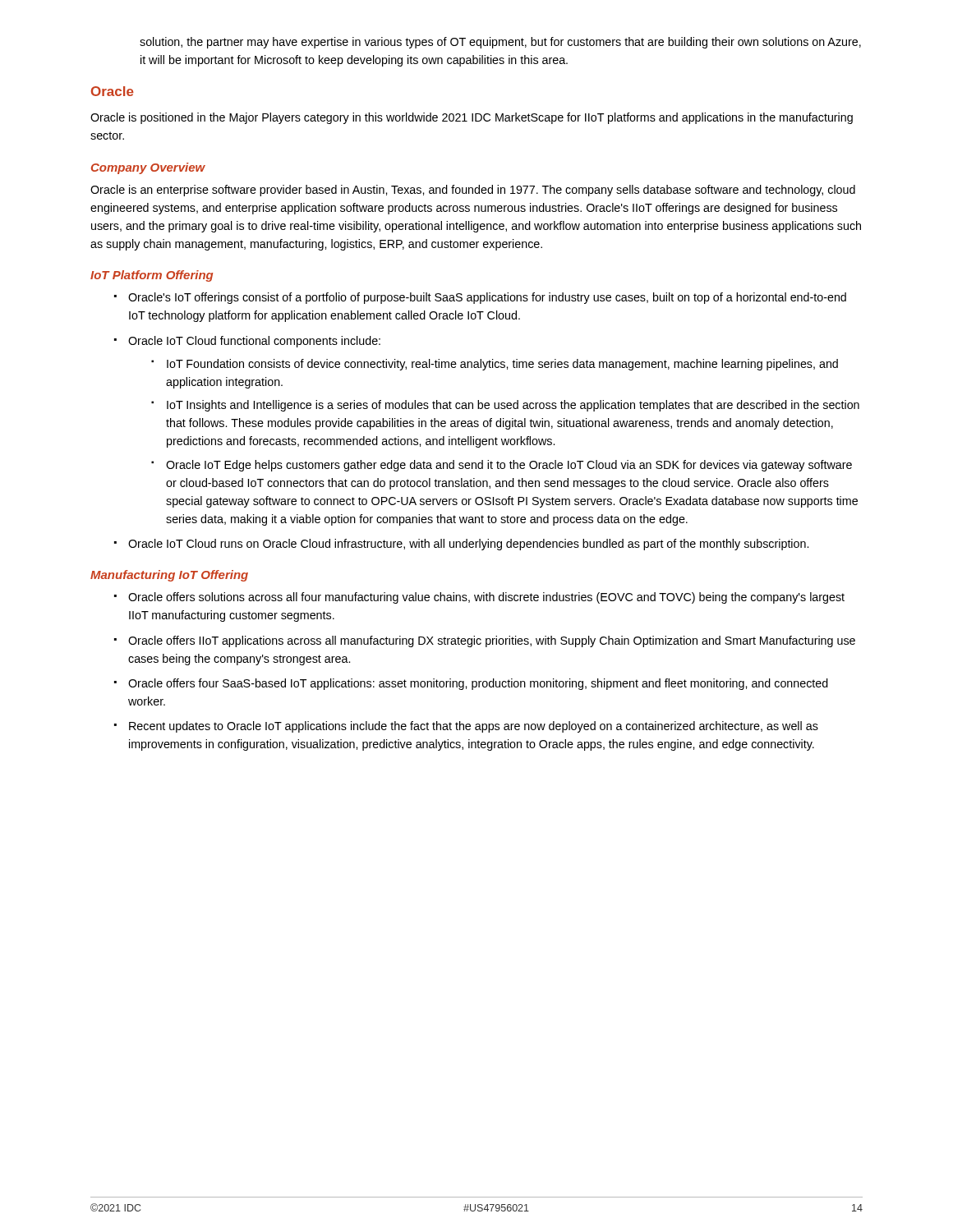Point to the block starting "solution, the partner may have"
953x1232 pixels.
(501, 51)
